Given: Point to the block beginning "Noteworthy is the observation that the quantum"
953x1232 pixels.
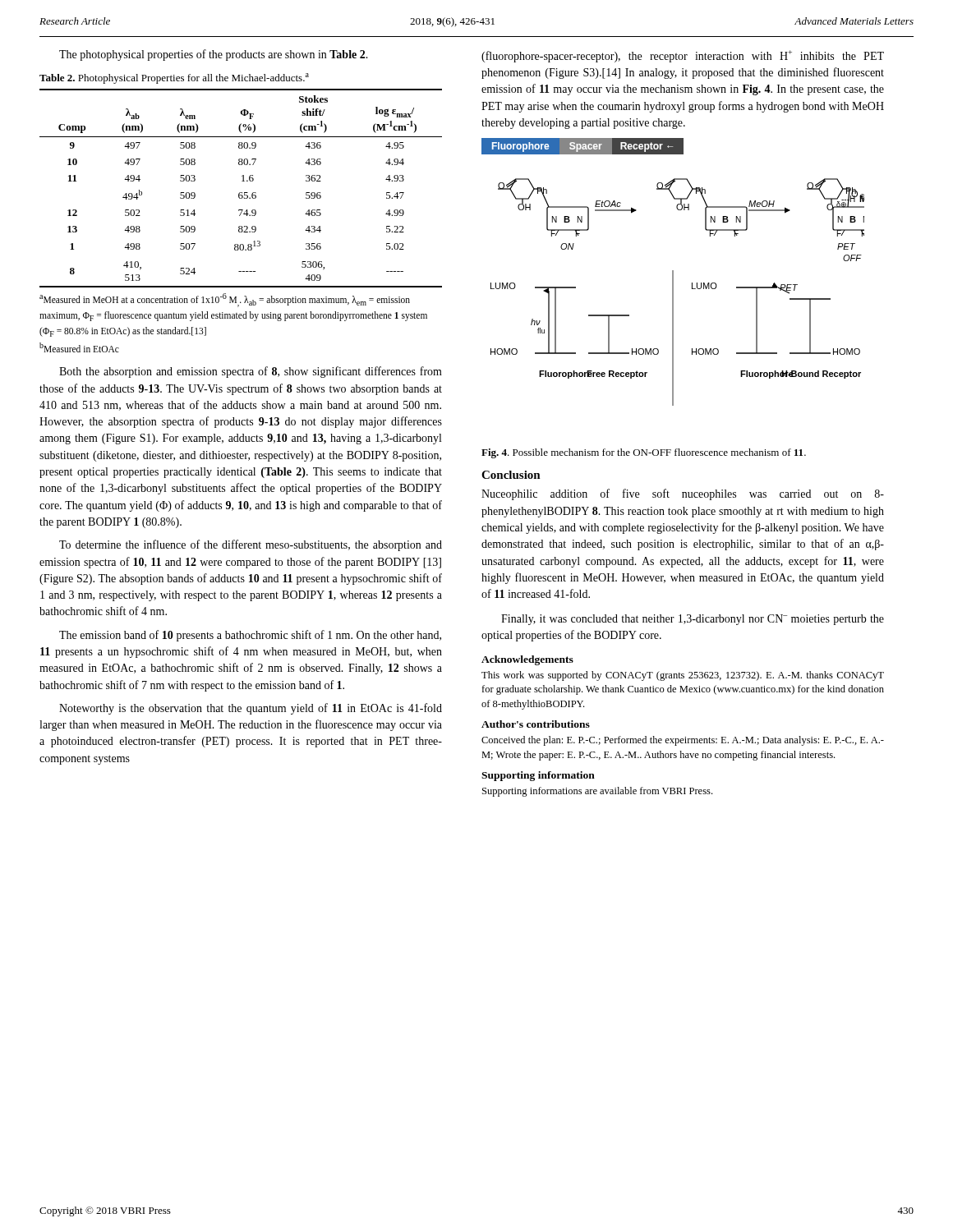Looking at the screenshot, I should tap(241, 734).
